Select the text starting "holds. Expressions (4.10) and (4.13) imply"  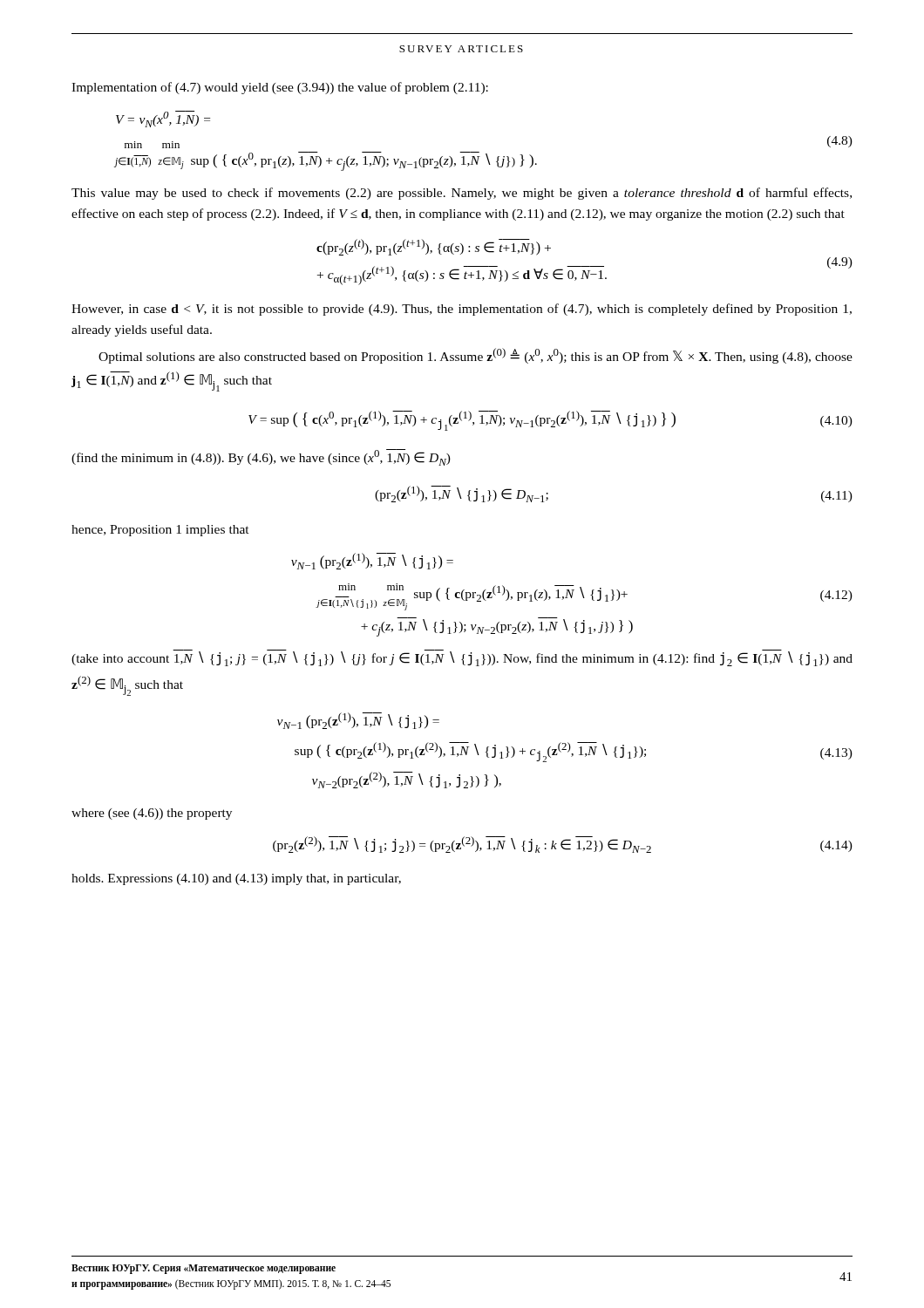point(237,877)
